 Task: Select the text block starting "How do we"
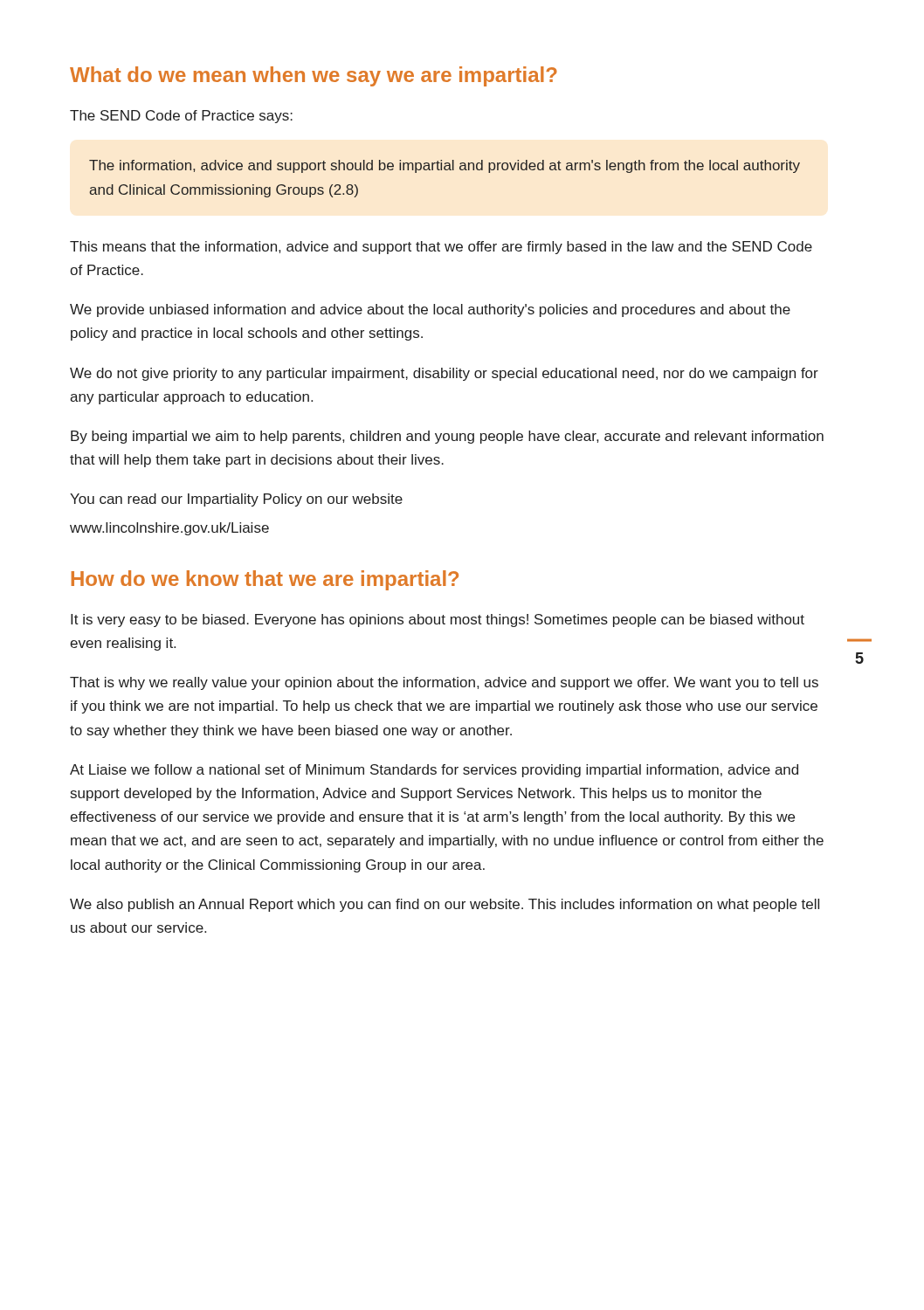[x=265, y=578]
